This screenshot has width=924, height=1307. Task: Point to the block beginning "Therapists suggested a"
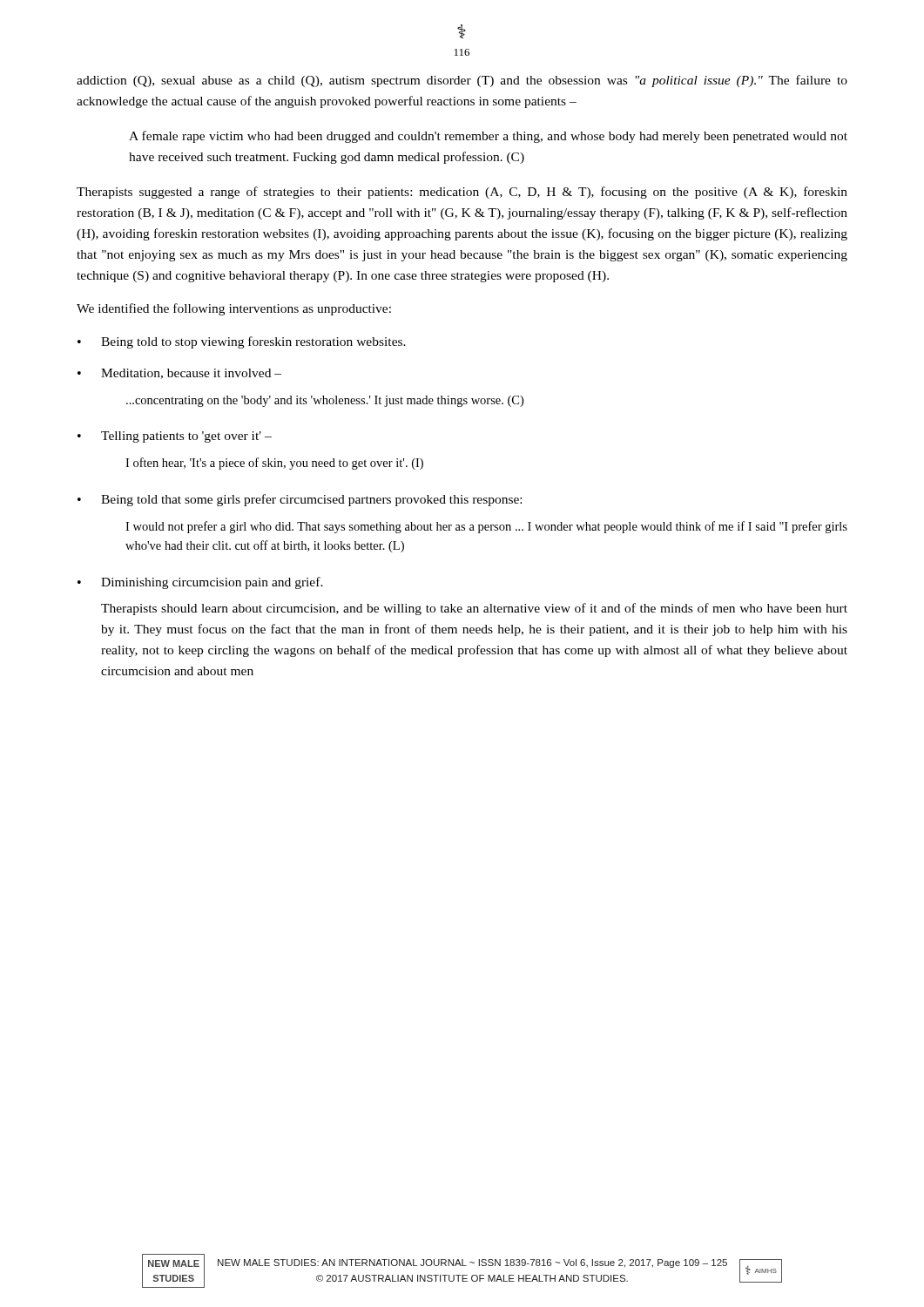pyautogui.click(x=462, y=233)
